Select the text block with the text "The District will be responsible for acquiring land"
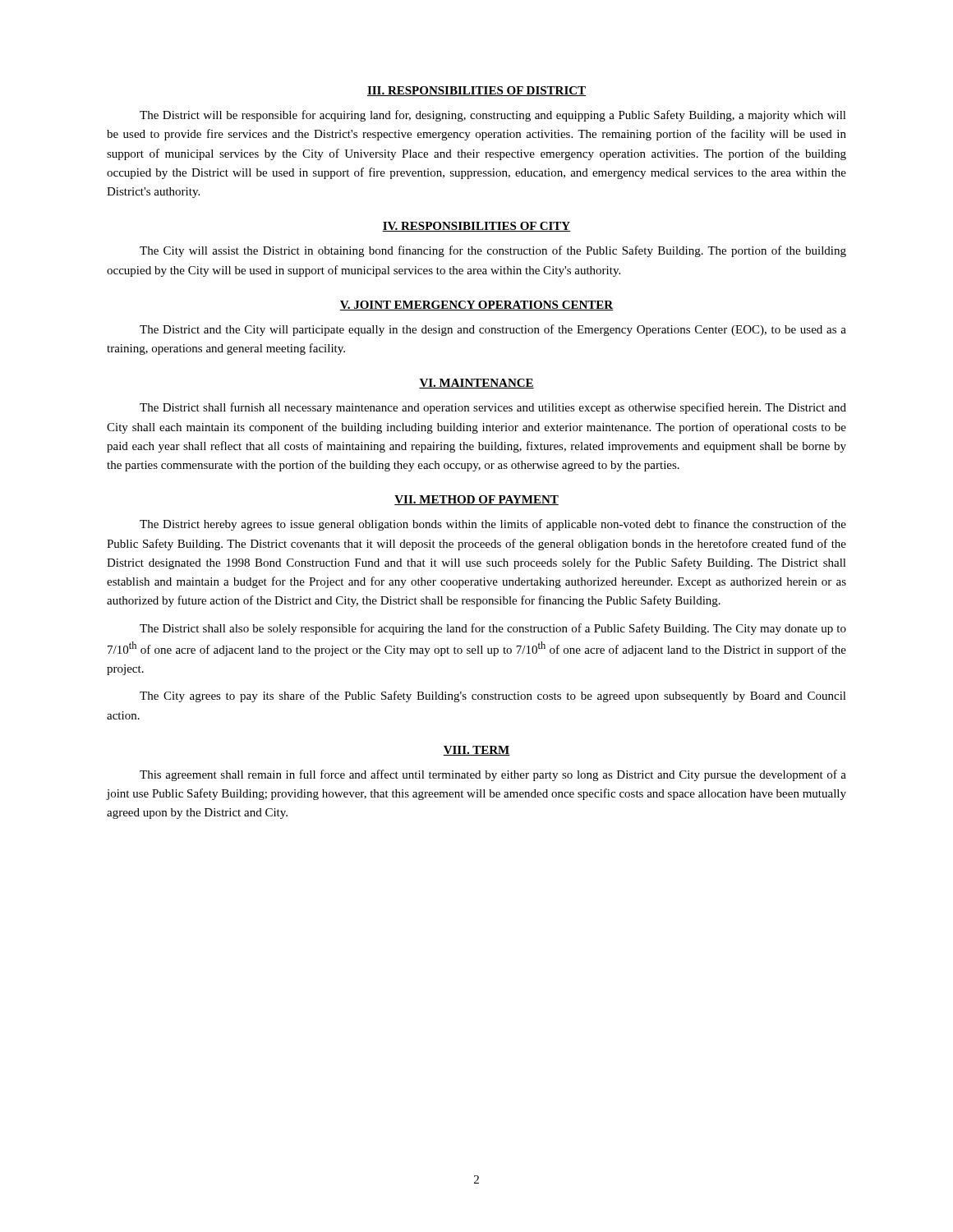 476,153
